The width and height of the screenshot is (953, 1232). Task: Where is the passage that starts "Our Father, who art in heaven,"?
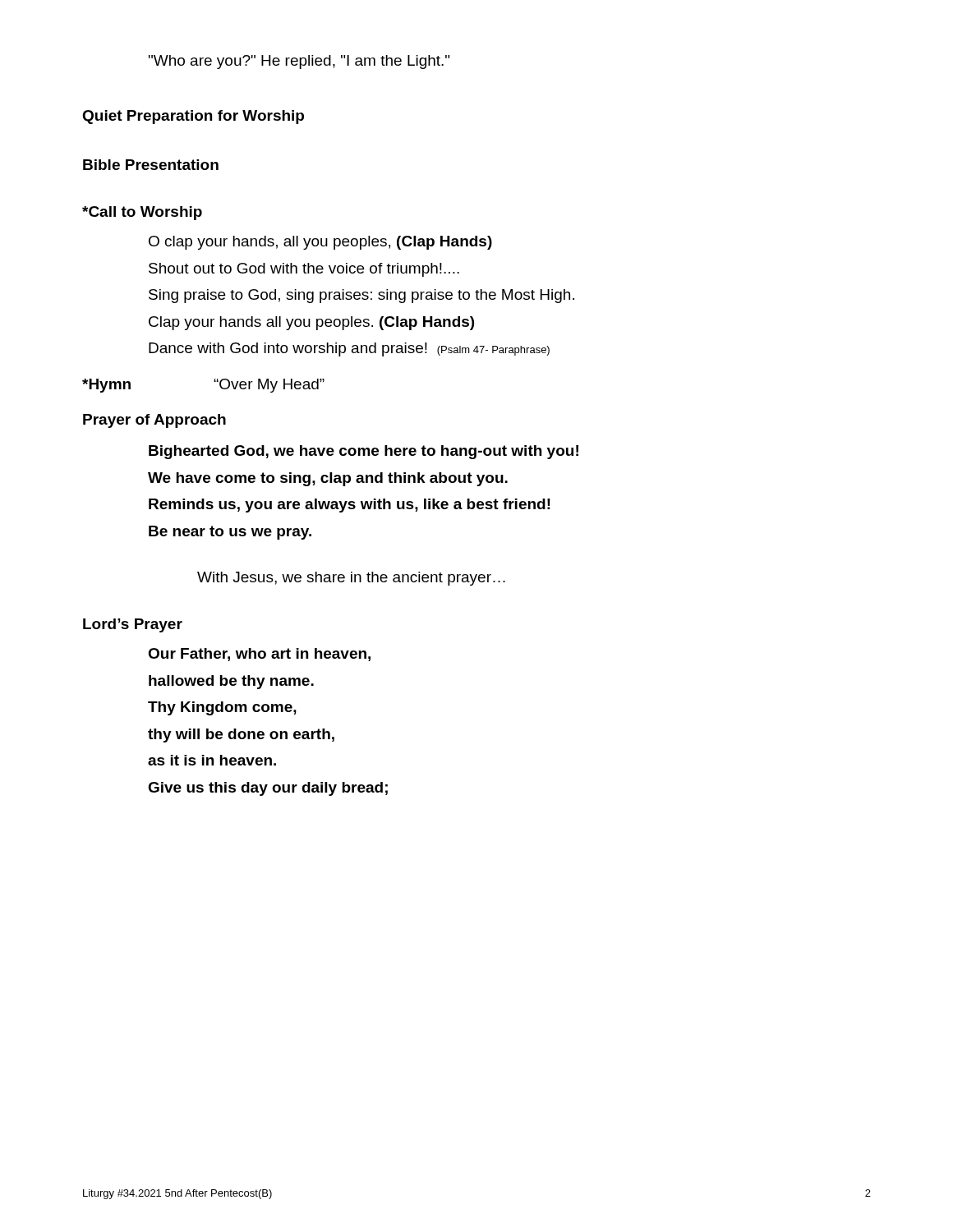(259, 655)
